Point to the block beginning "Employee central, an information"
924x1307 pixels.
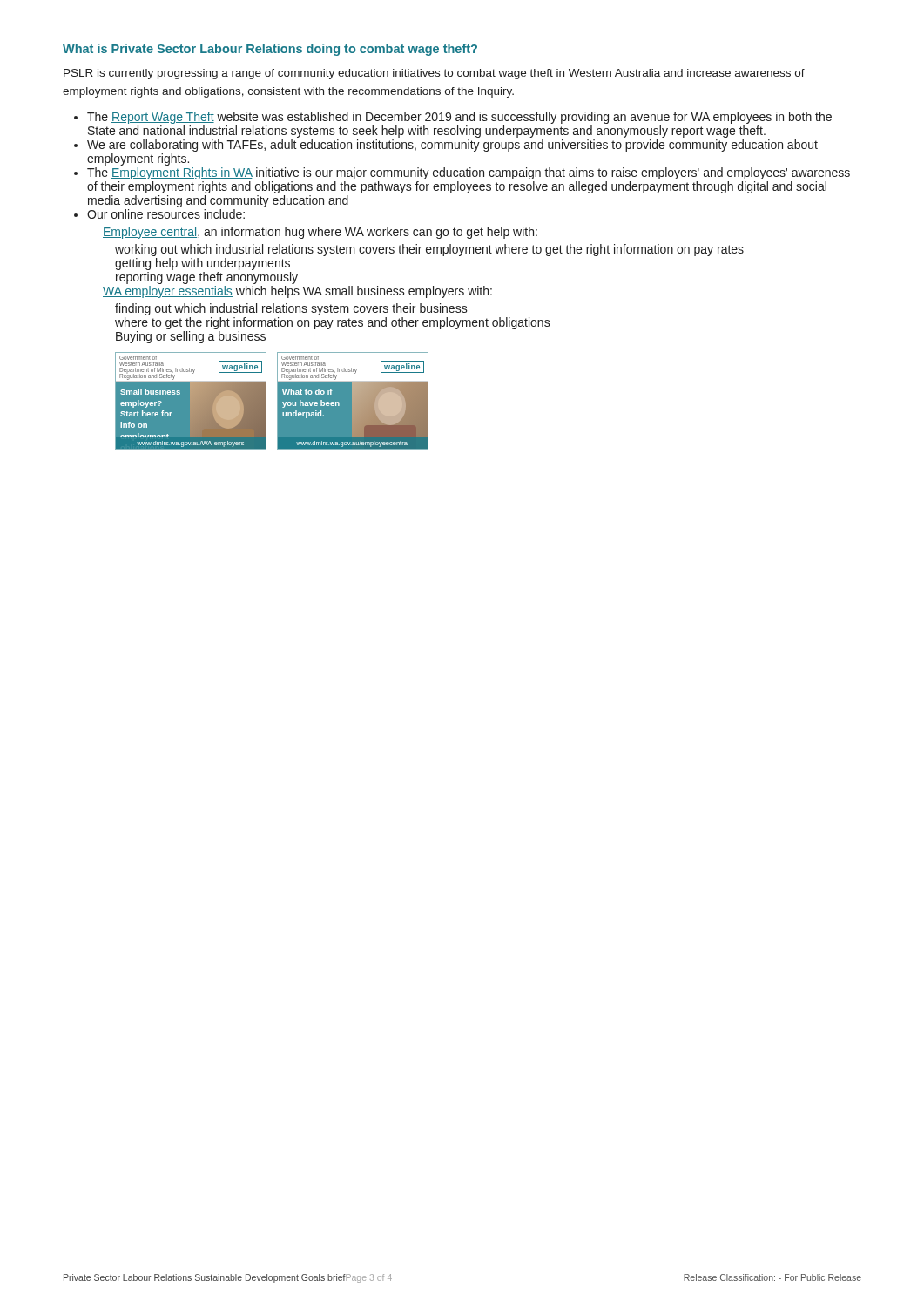click(x=482, y=254)
